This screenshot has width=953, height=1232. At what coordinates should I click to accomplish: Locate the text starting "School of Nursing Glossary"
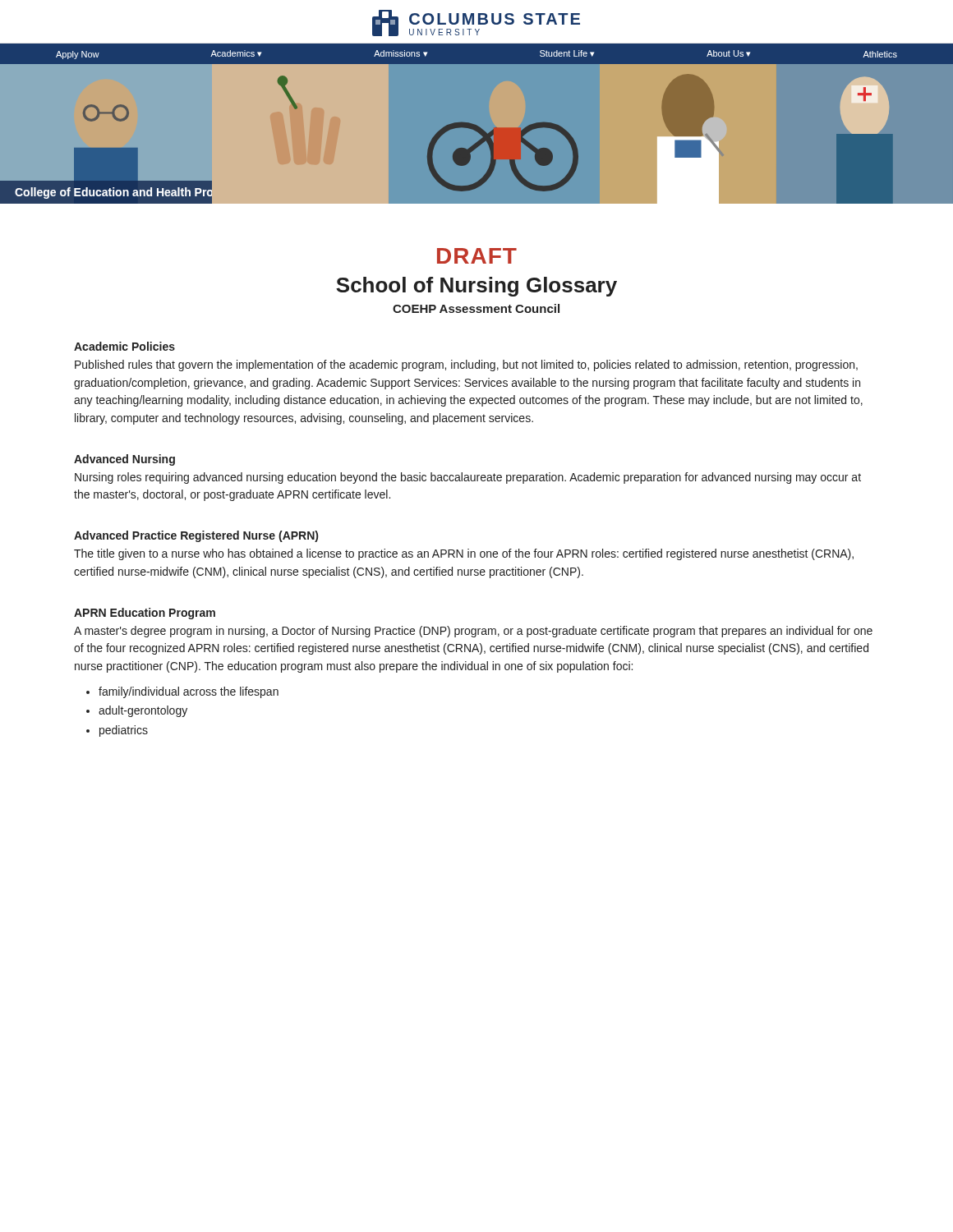[476, 285]
